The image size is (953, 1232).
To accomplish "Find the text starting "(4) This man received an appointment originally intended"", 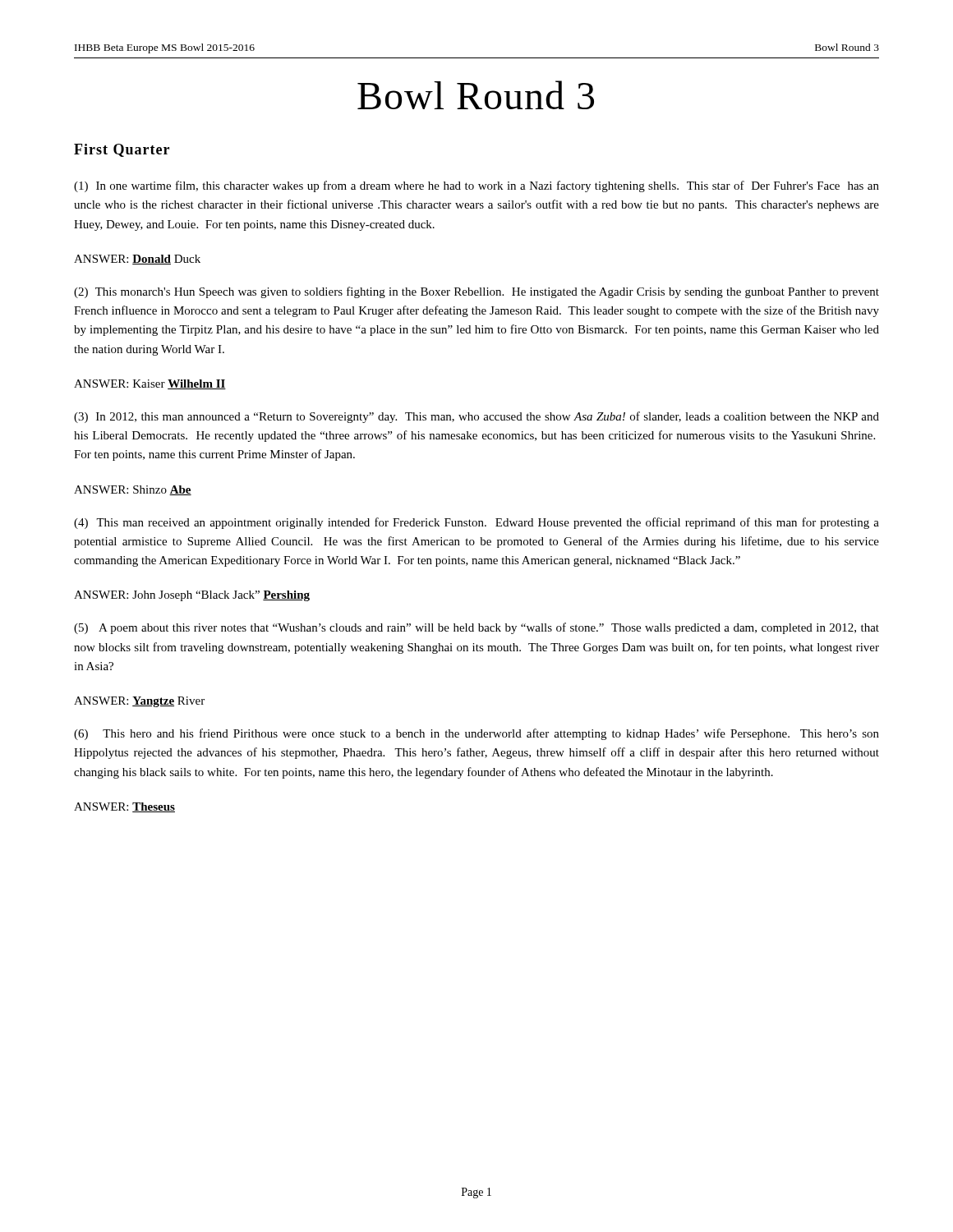I will click(x=476, y=542).
